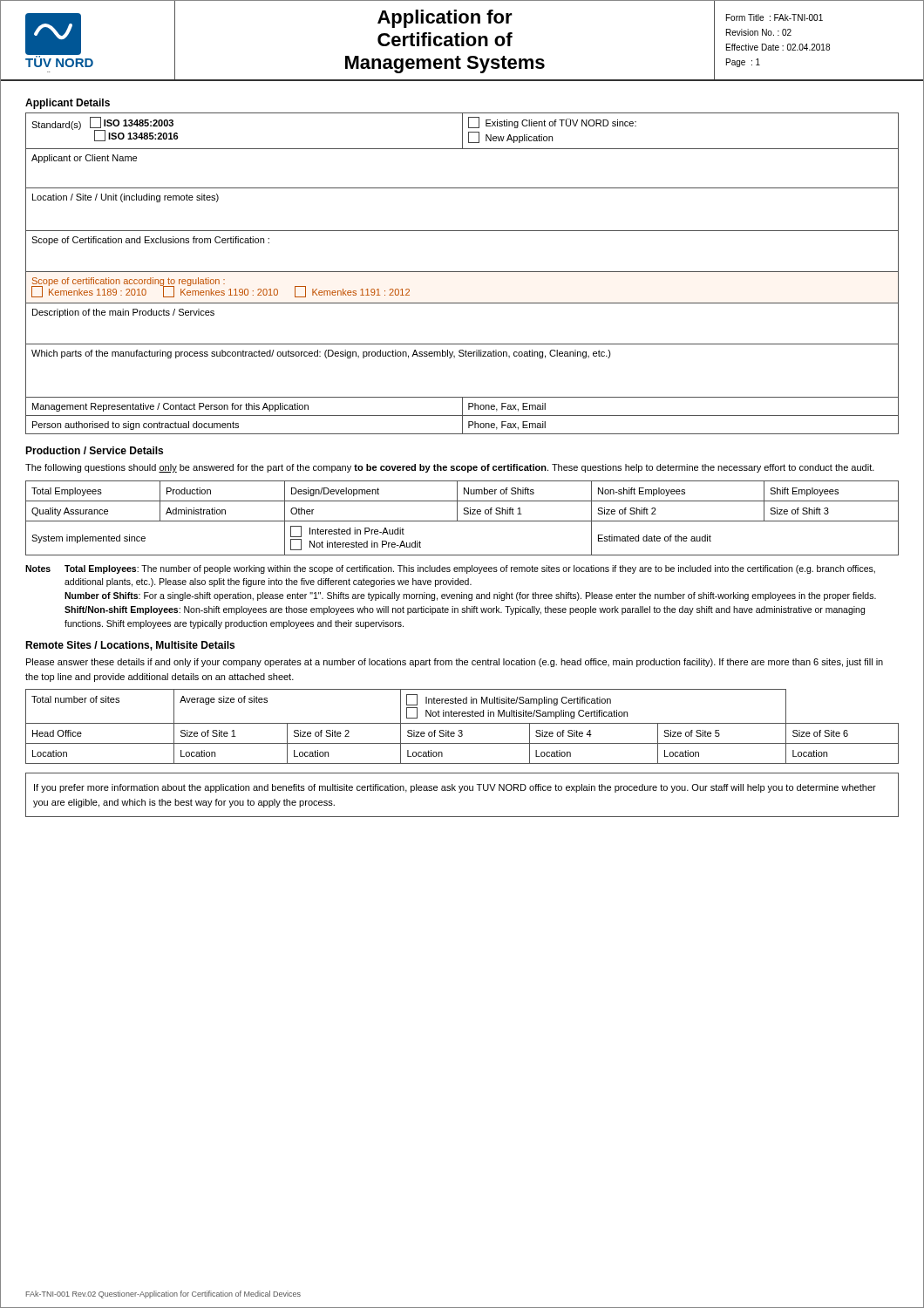Click where it says "Production / Service Details"
The image size is (924, 1308).
coord(94,451)
